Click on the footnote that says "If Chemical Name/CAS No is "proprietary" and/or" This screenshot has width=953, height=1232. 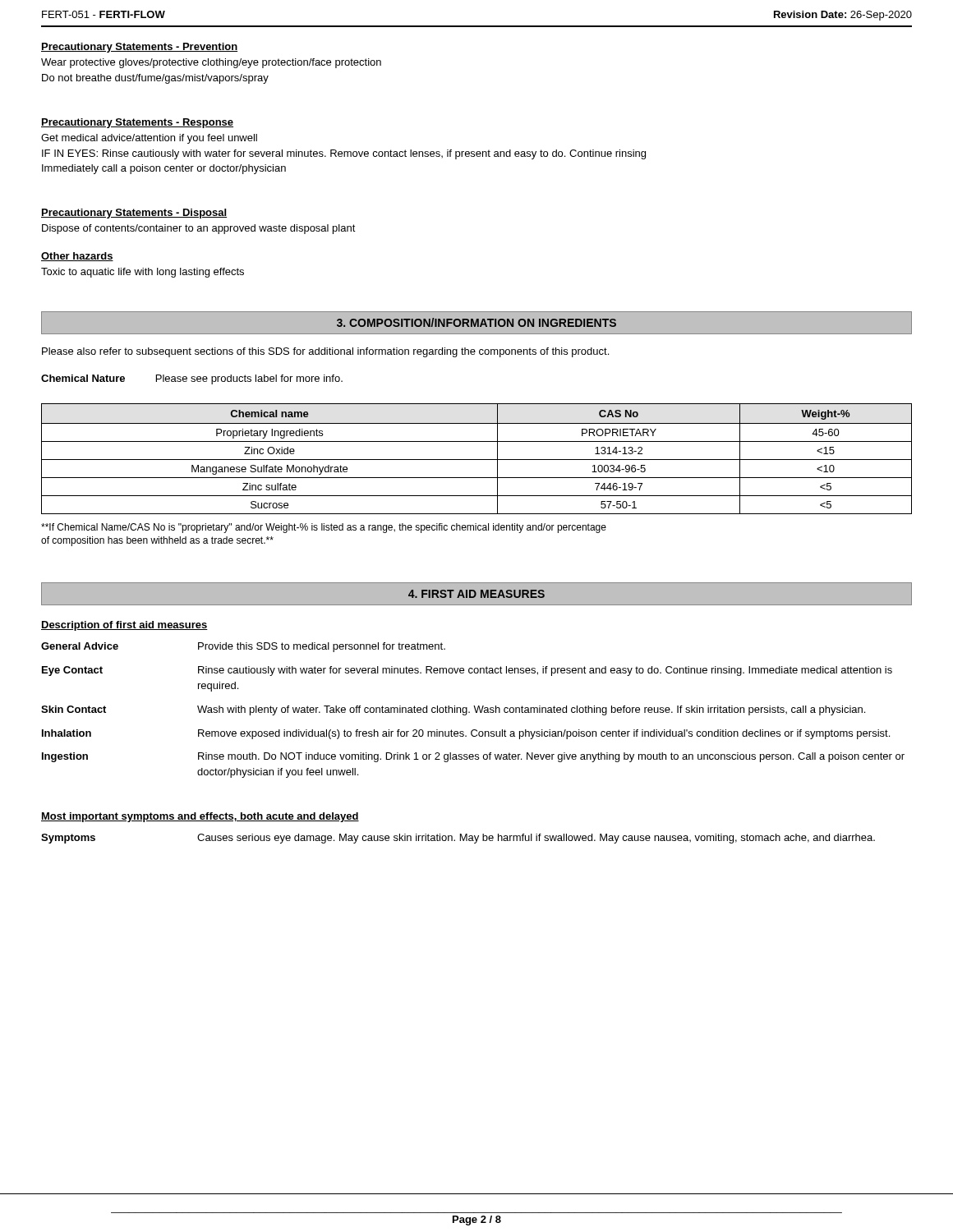pyautogui.click(x=324, y=534)
